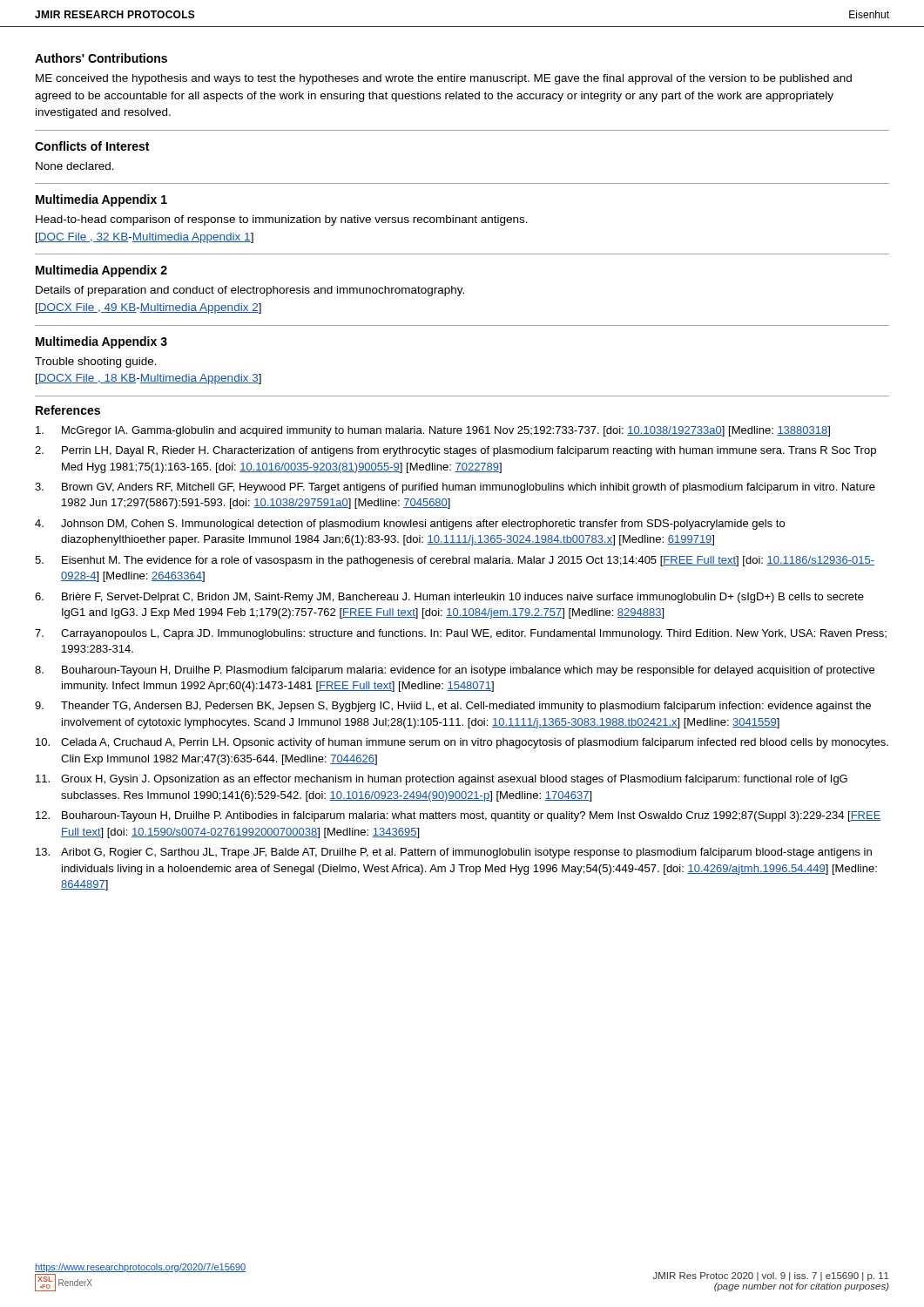Click on the list item containing "12. Bouharoun-Tayoun H, Druilhe P. Antibodies in"

[x=462, y=824]
